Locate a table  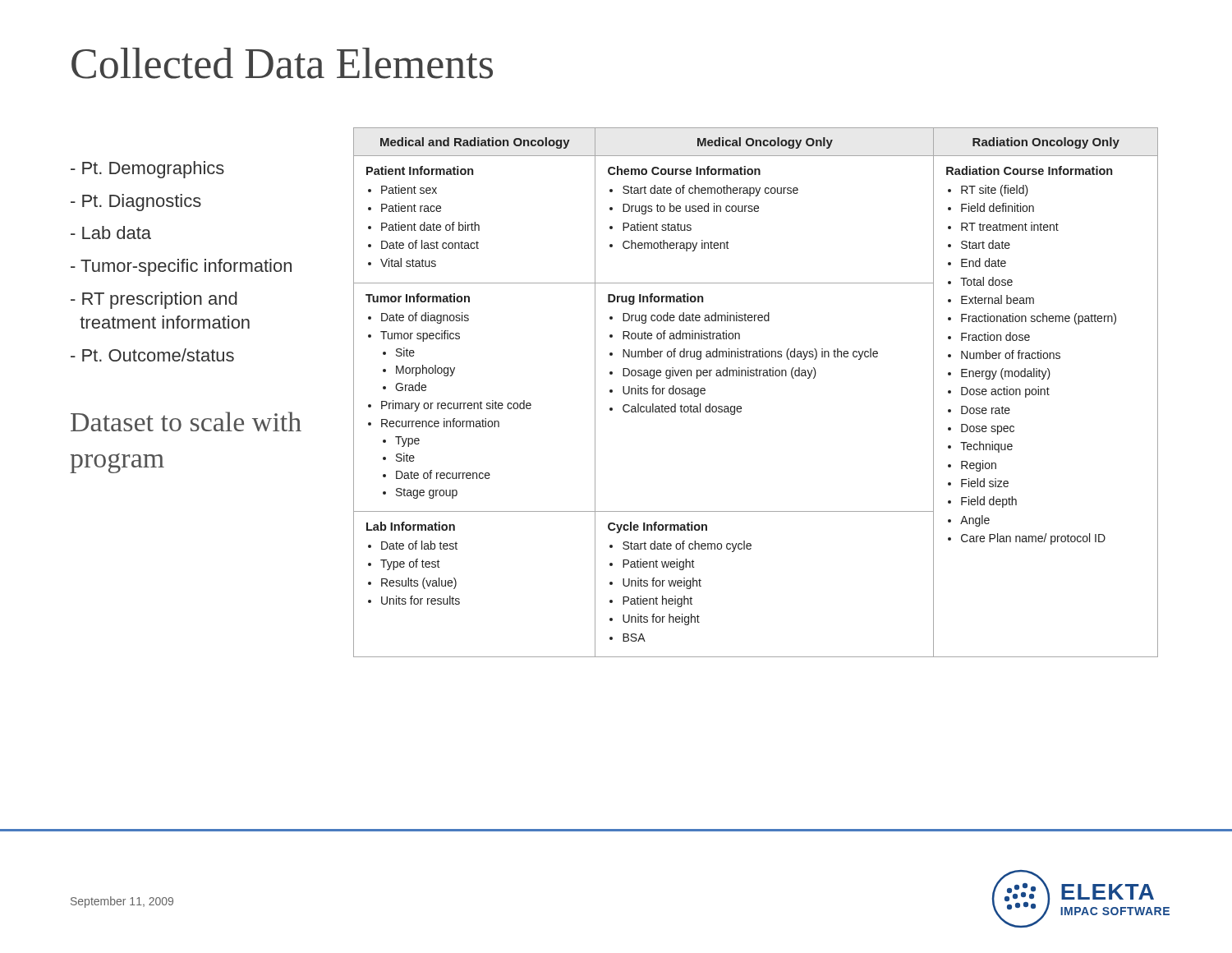(756, 392)
